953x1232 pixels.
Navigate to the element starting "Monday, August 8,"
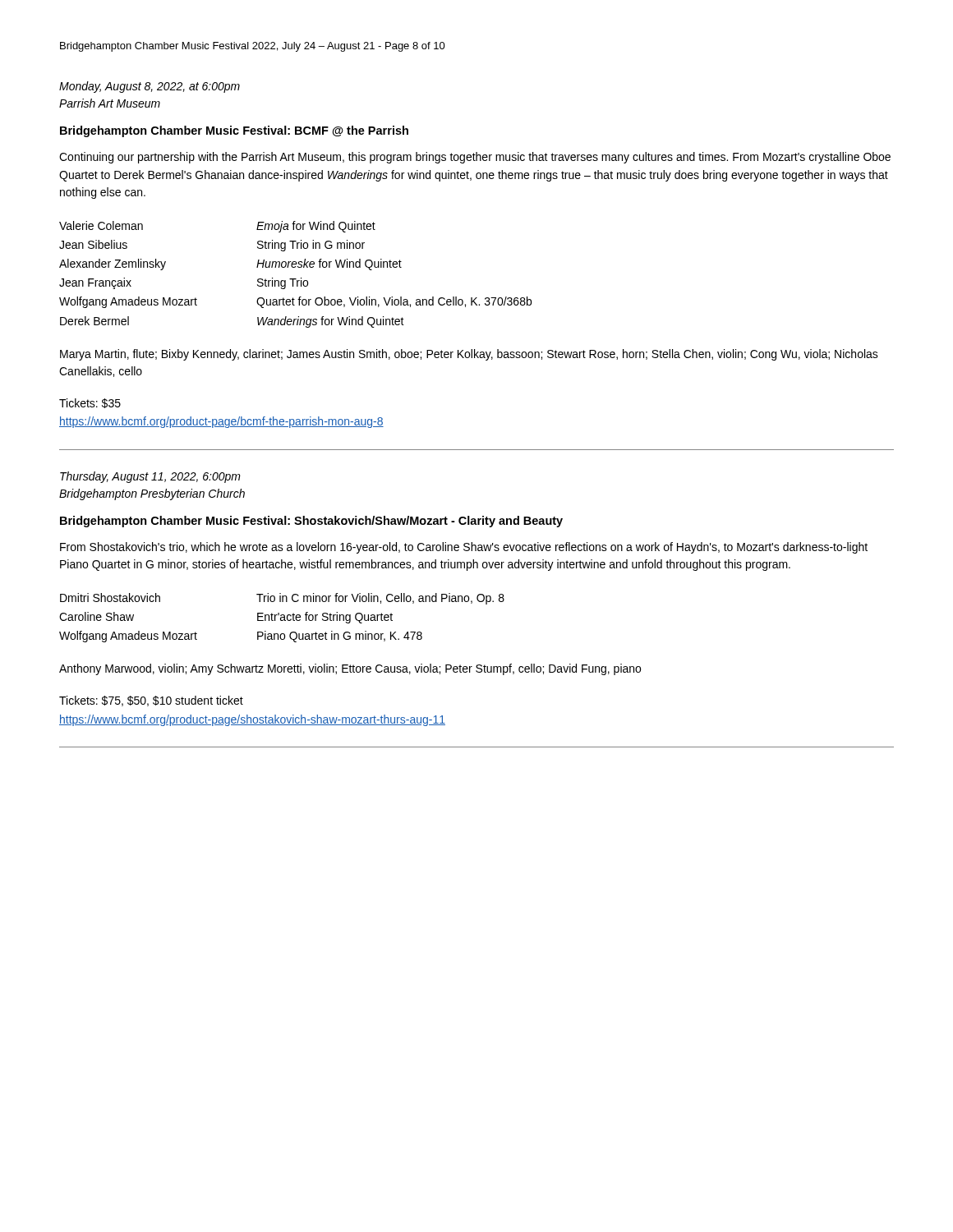point(150,95)
